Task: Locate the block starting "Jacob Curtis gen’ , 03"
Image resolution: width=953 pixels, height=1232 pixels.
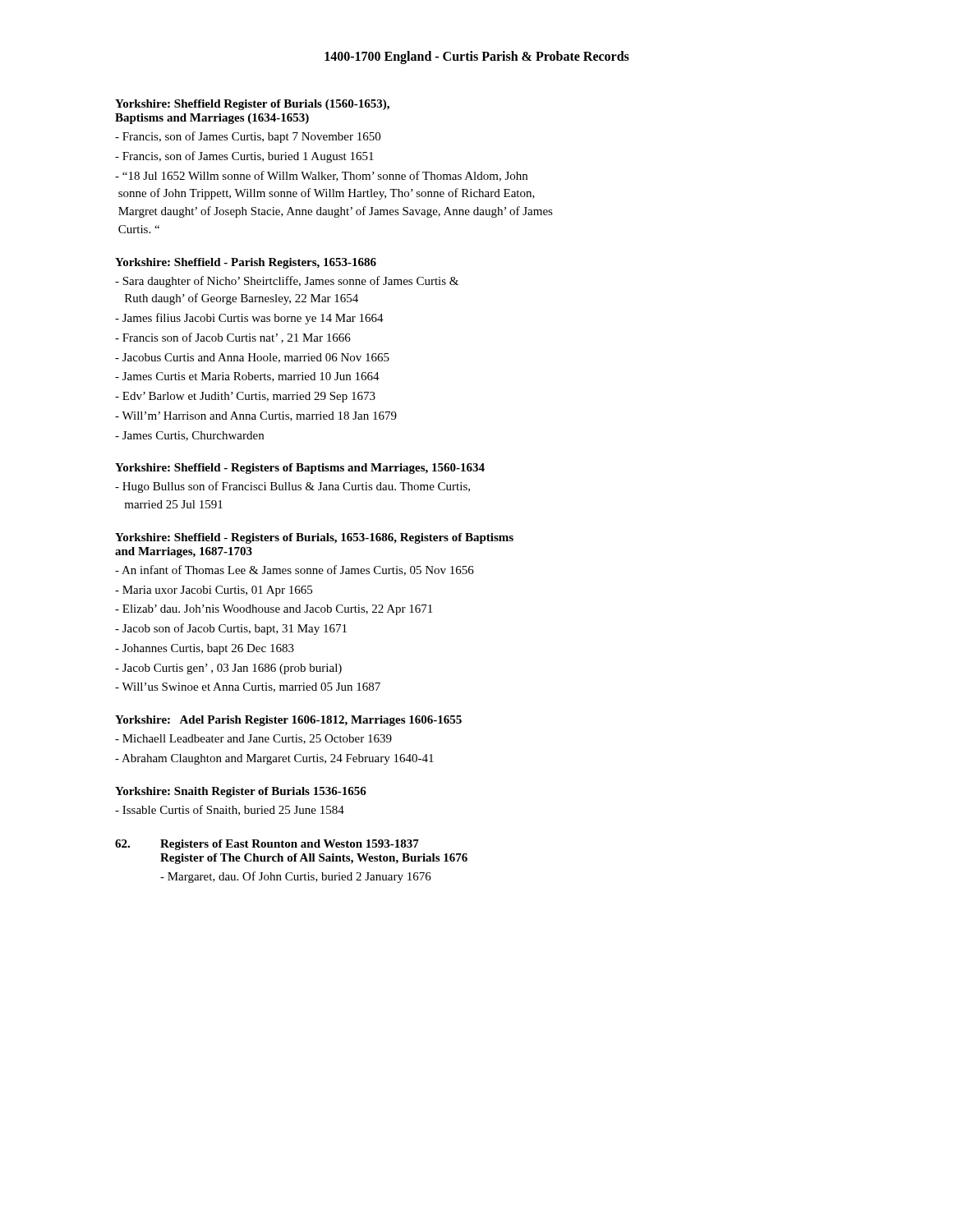Action: pyautogui.click(x=229, y=667)
